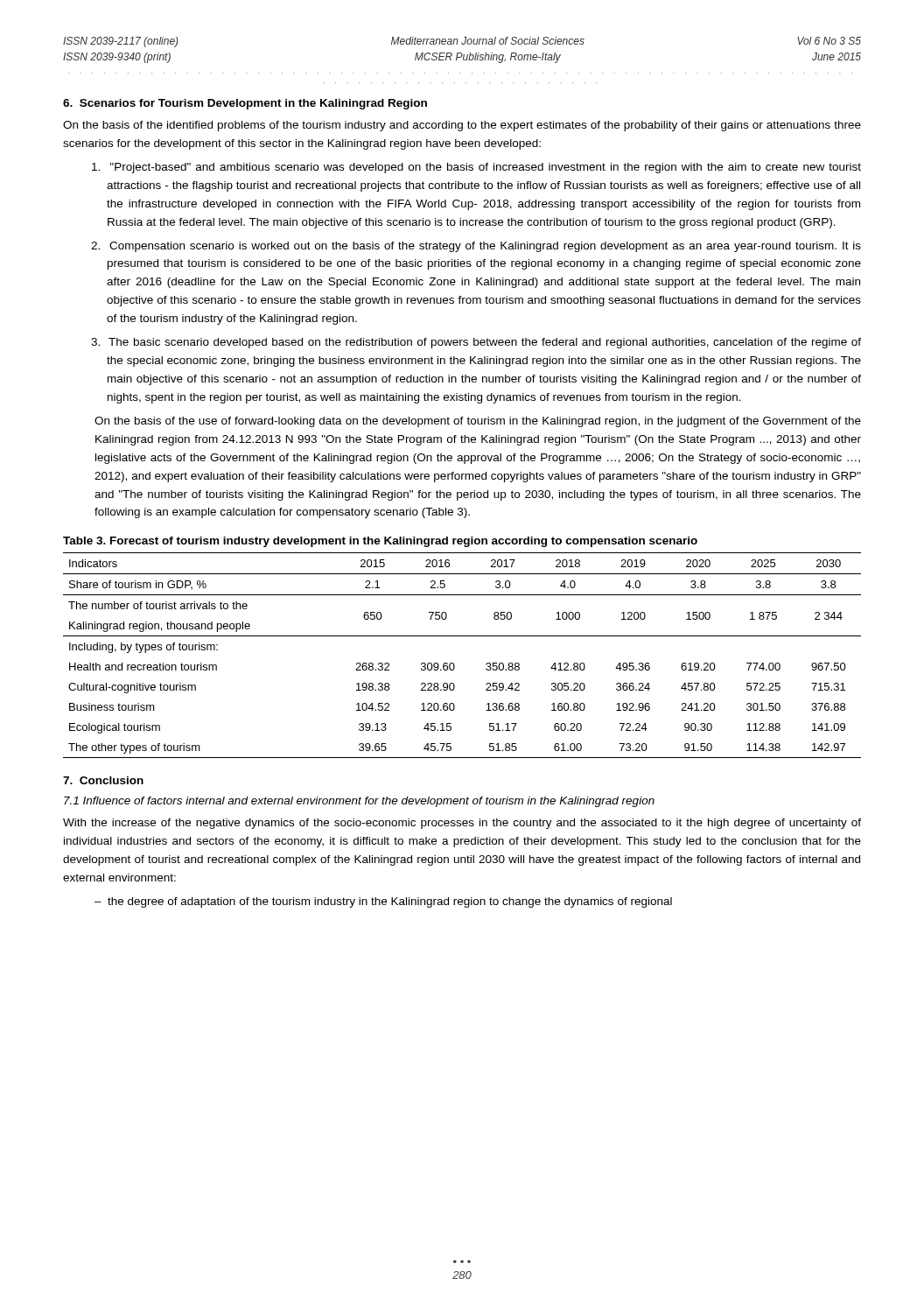Viewport: 924px width, 1313px height.
Task: Select the caption with the text "Table 3. Forecast of tourism industry development in"
Action: pyautogui.click(x=380, y=541)
